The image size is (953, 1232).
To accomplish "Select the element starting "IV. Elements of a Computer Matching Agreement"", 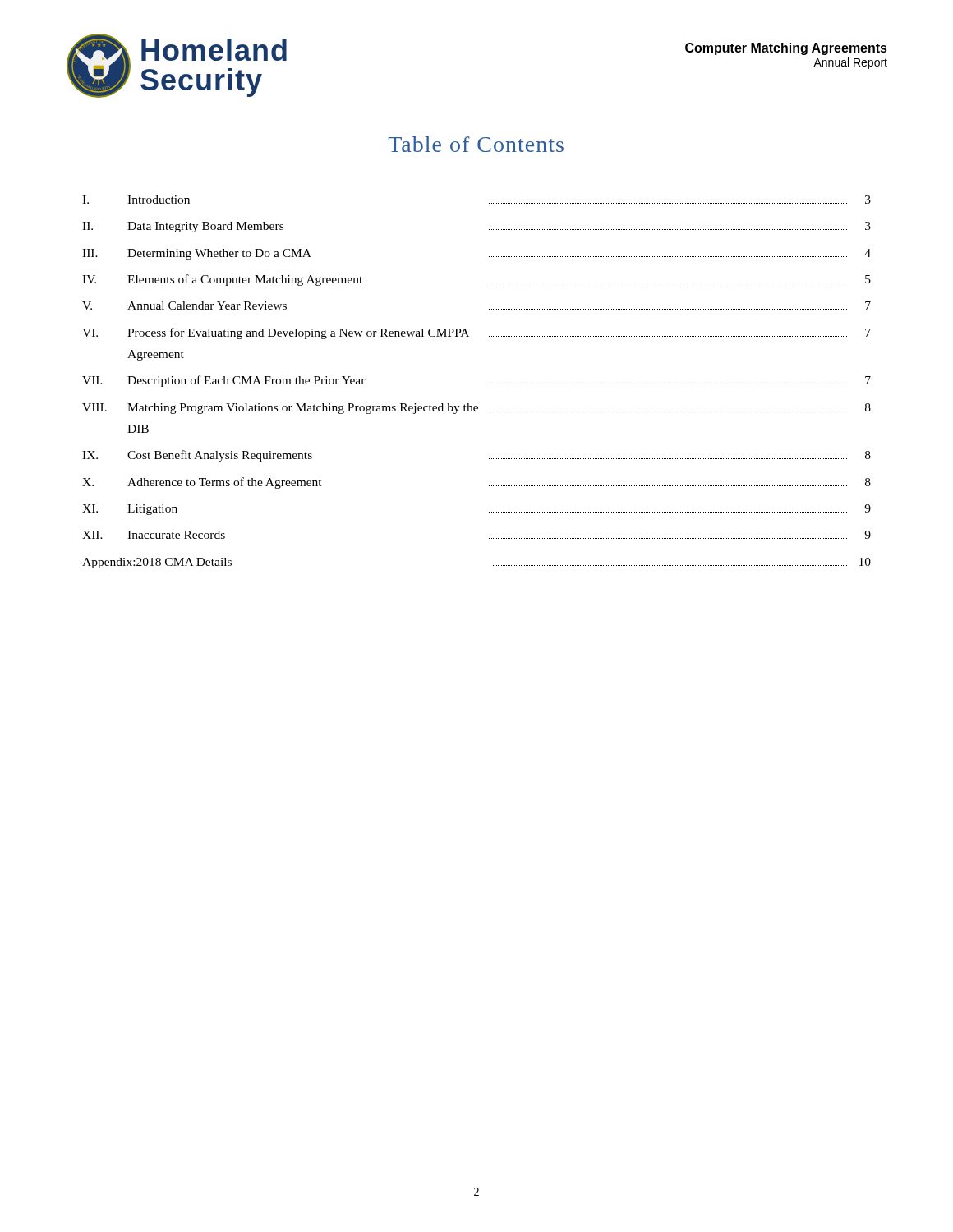I will point(230,280).
